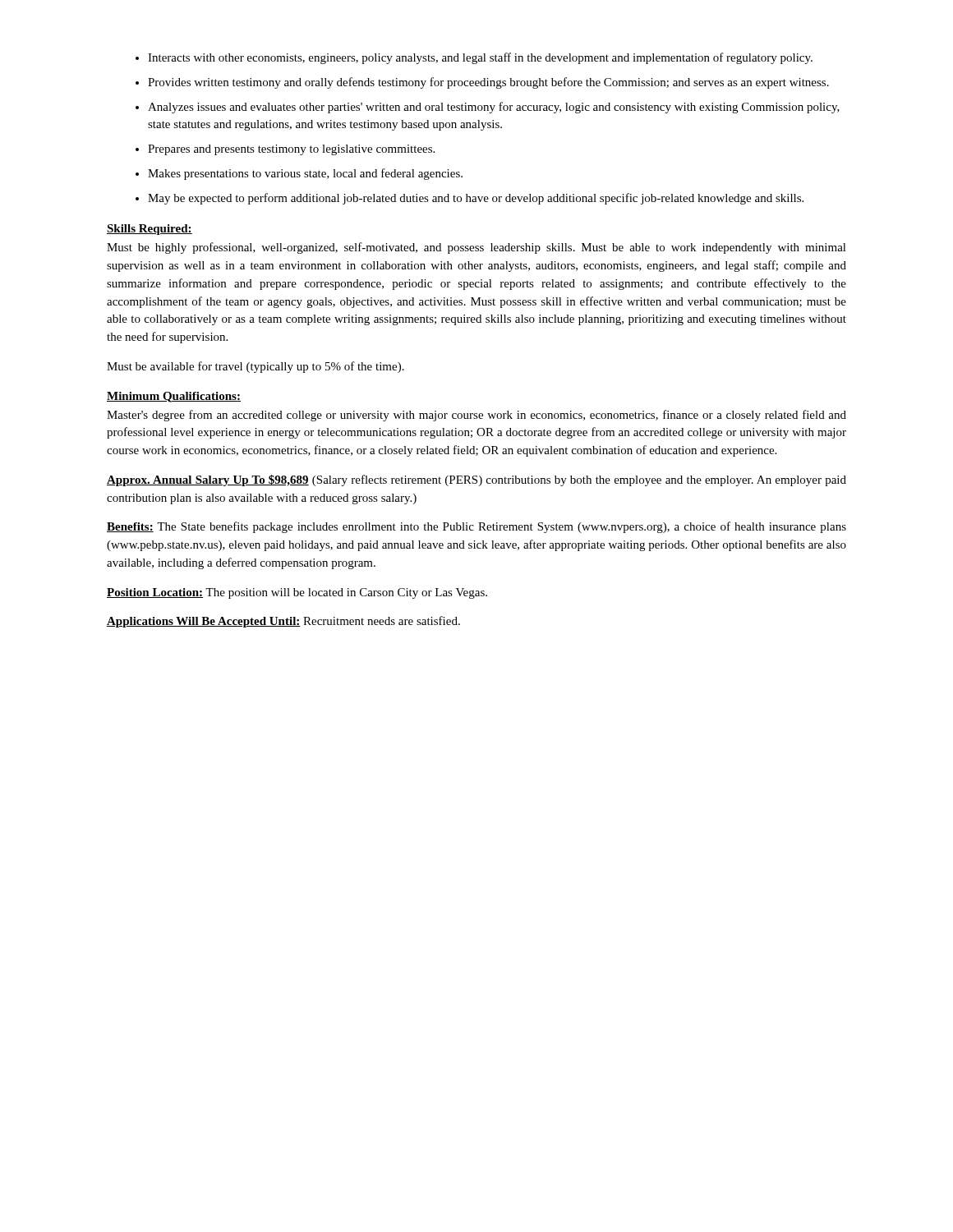Select the list item that says "Provides written testimony and"
The width and height of the screenshot is (953, 1232).
coord(489,82)
